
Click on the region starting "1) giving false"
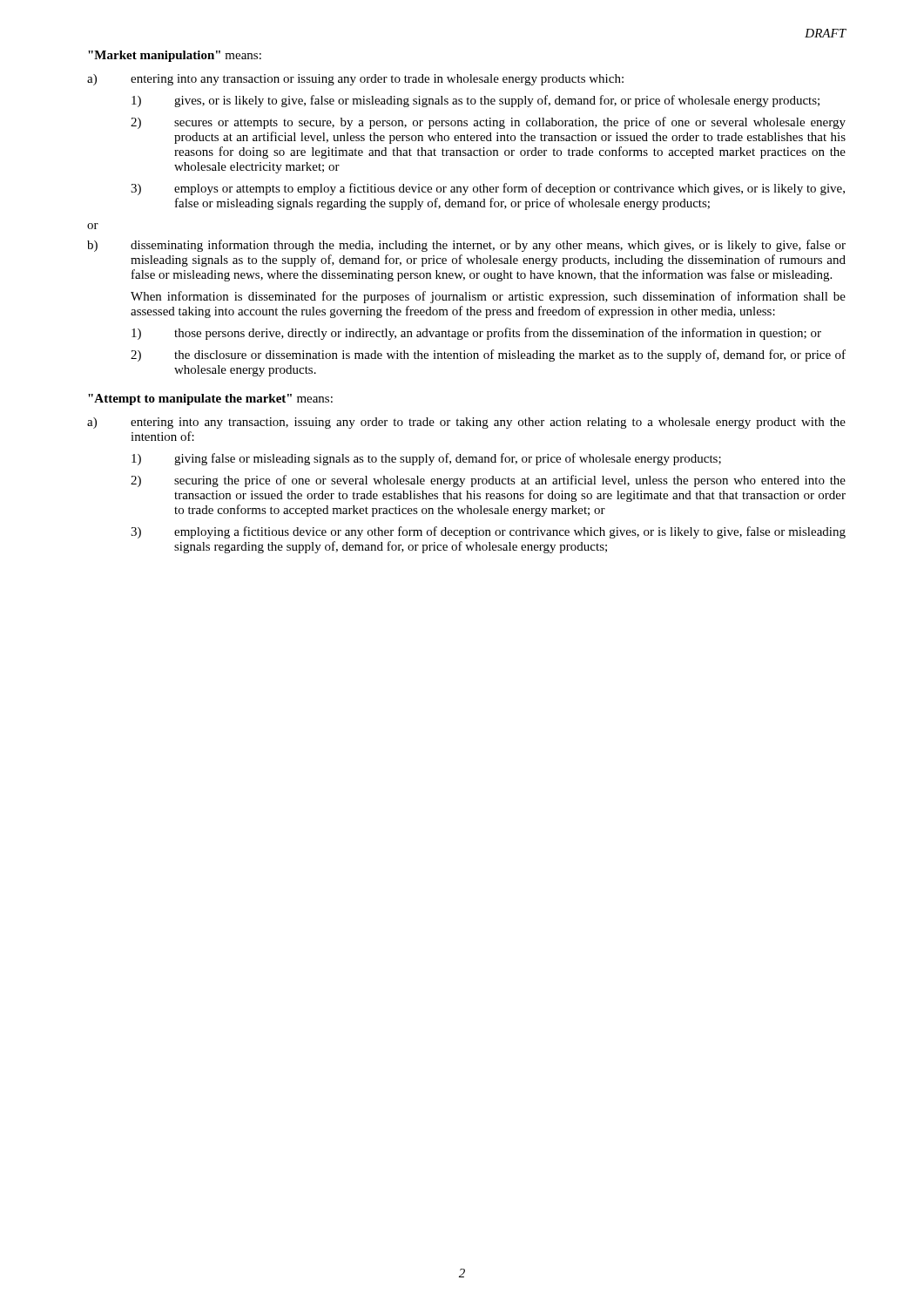click(x=488, y=459)
